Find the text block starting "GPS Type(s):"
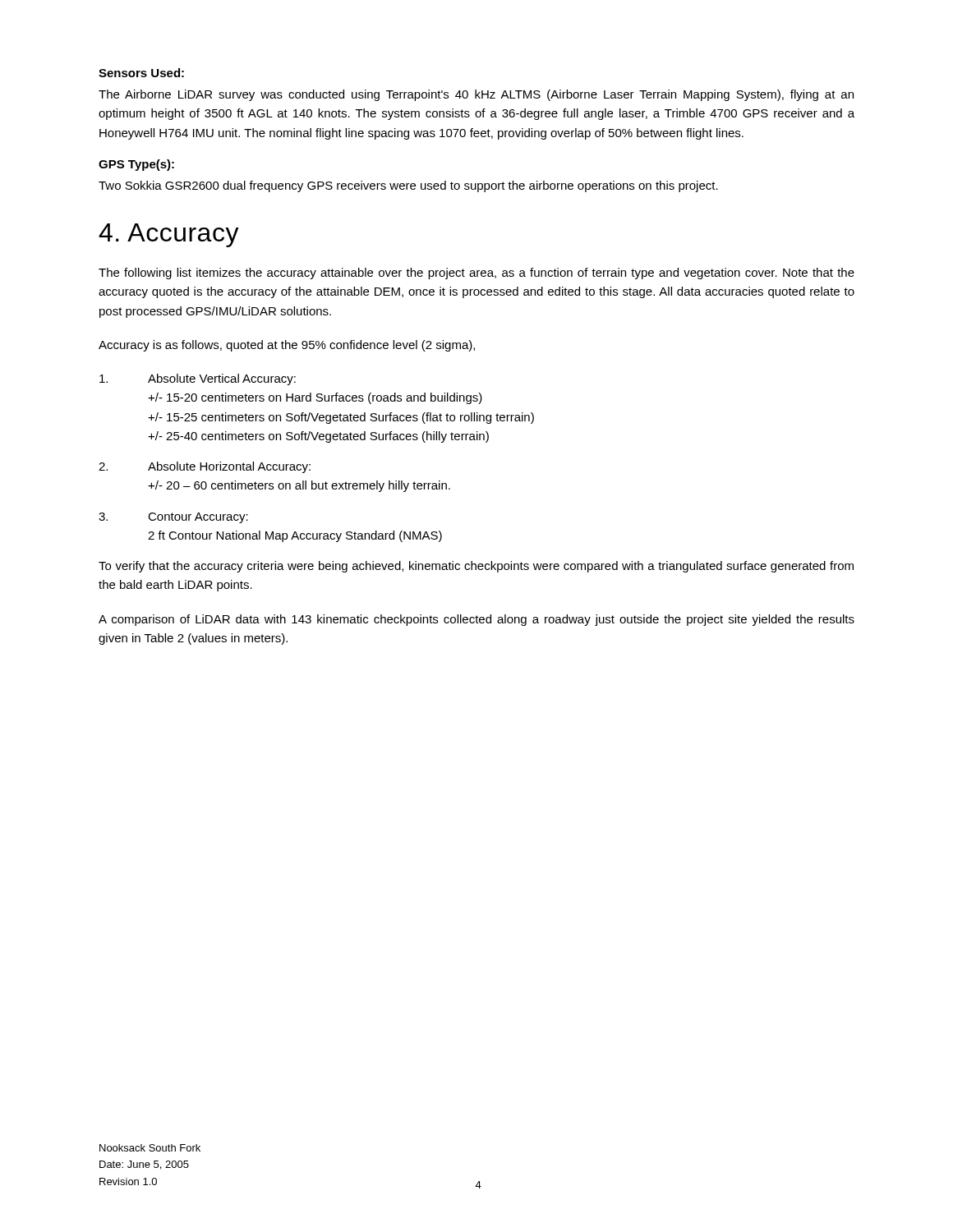Image resolution: width=953 pixels, height=1232 pixels. [137, 164]
